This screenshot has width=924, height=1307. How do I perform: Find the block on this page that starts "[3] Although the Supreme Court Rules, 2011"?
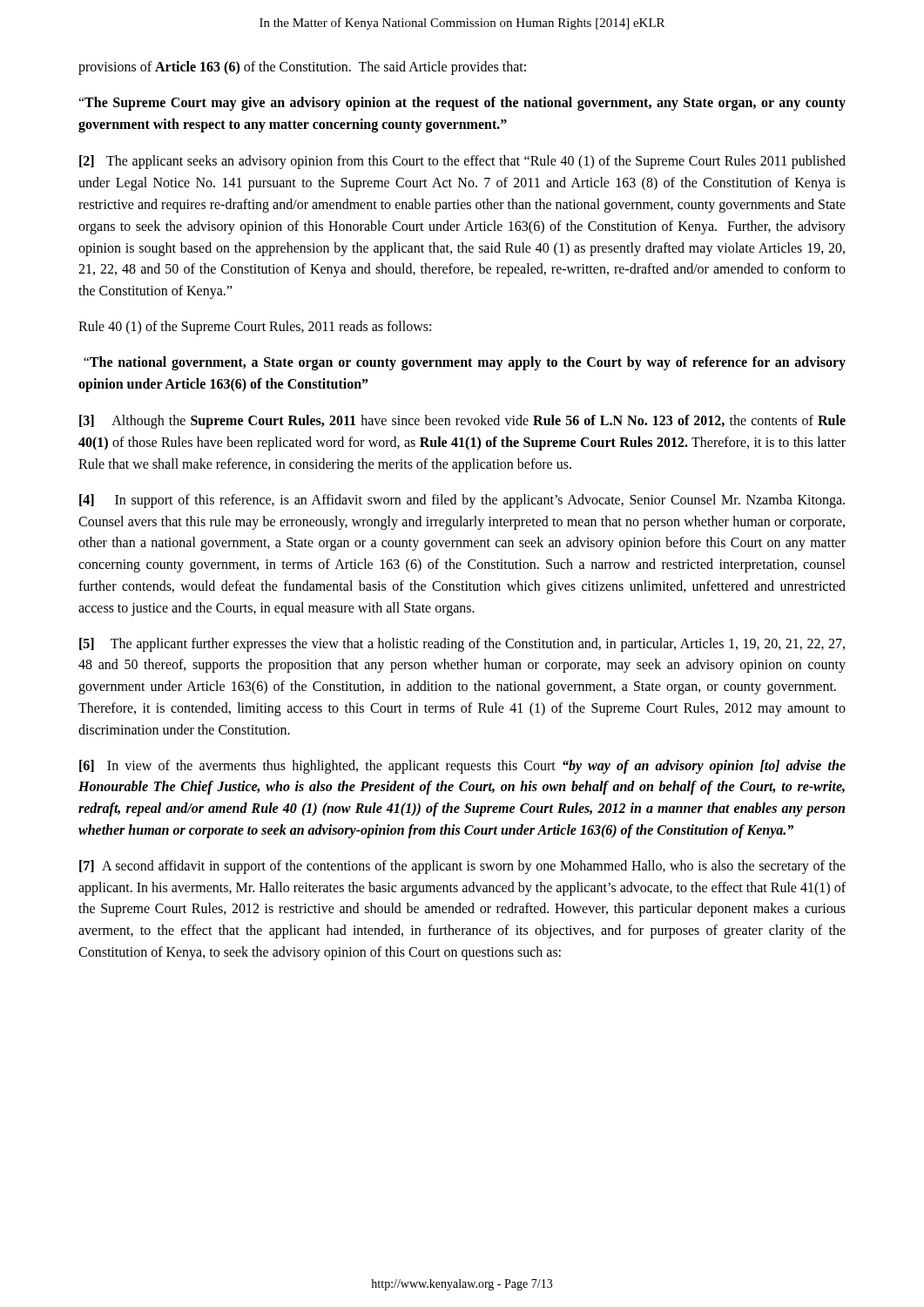coord(462,442)
